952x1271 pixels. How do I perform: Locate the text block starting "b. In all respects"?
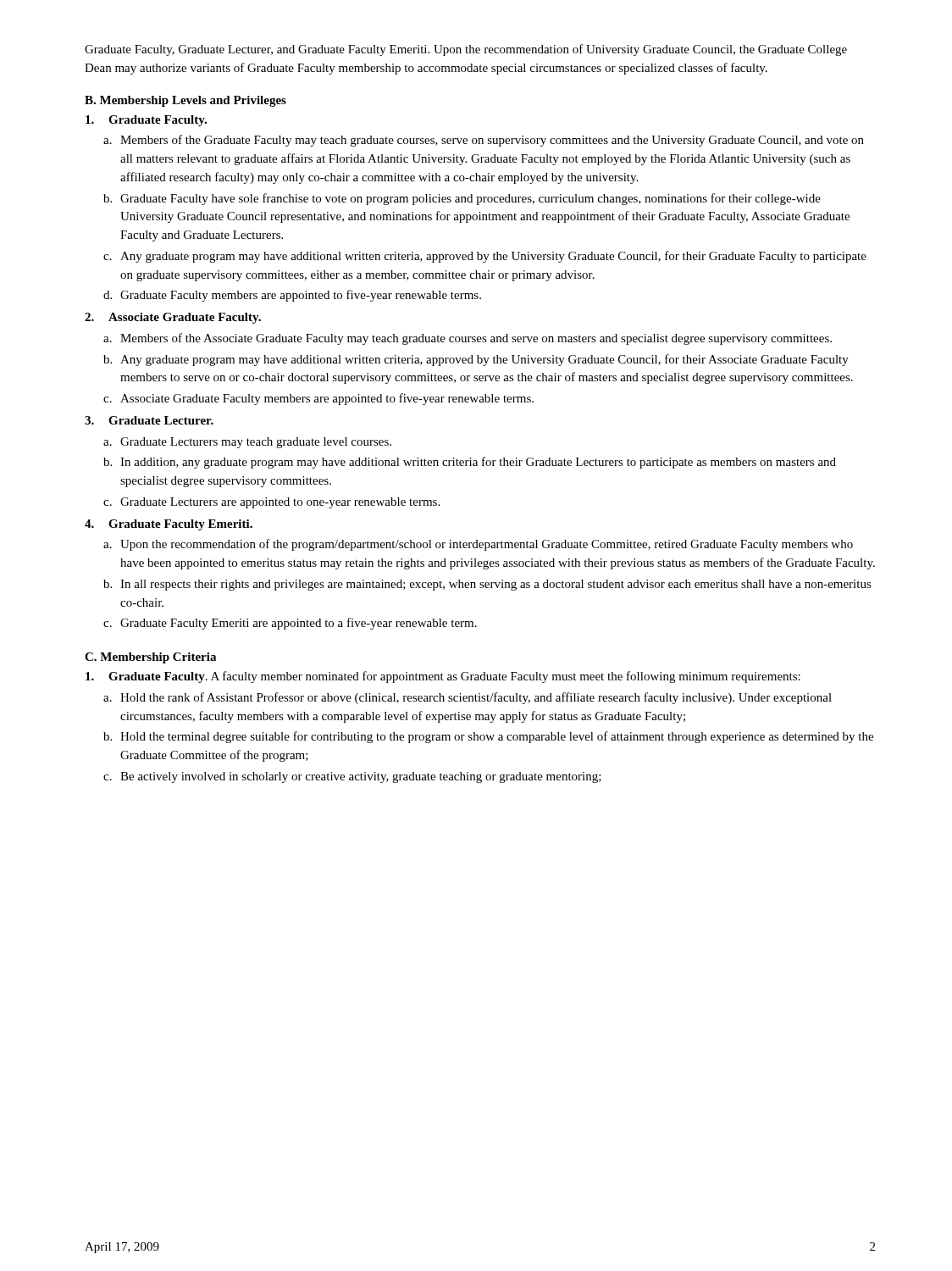(x=490, y=594)
